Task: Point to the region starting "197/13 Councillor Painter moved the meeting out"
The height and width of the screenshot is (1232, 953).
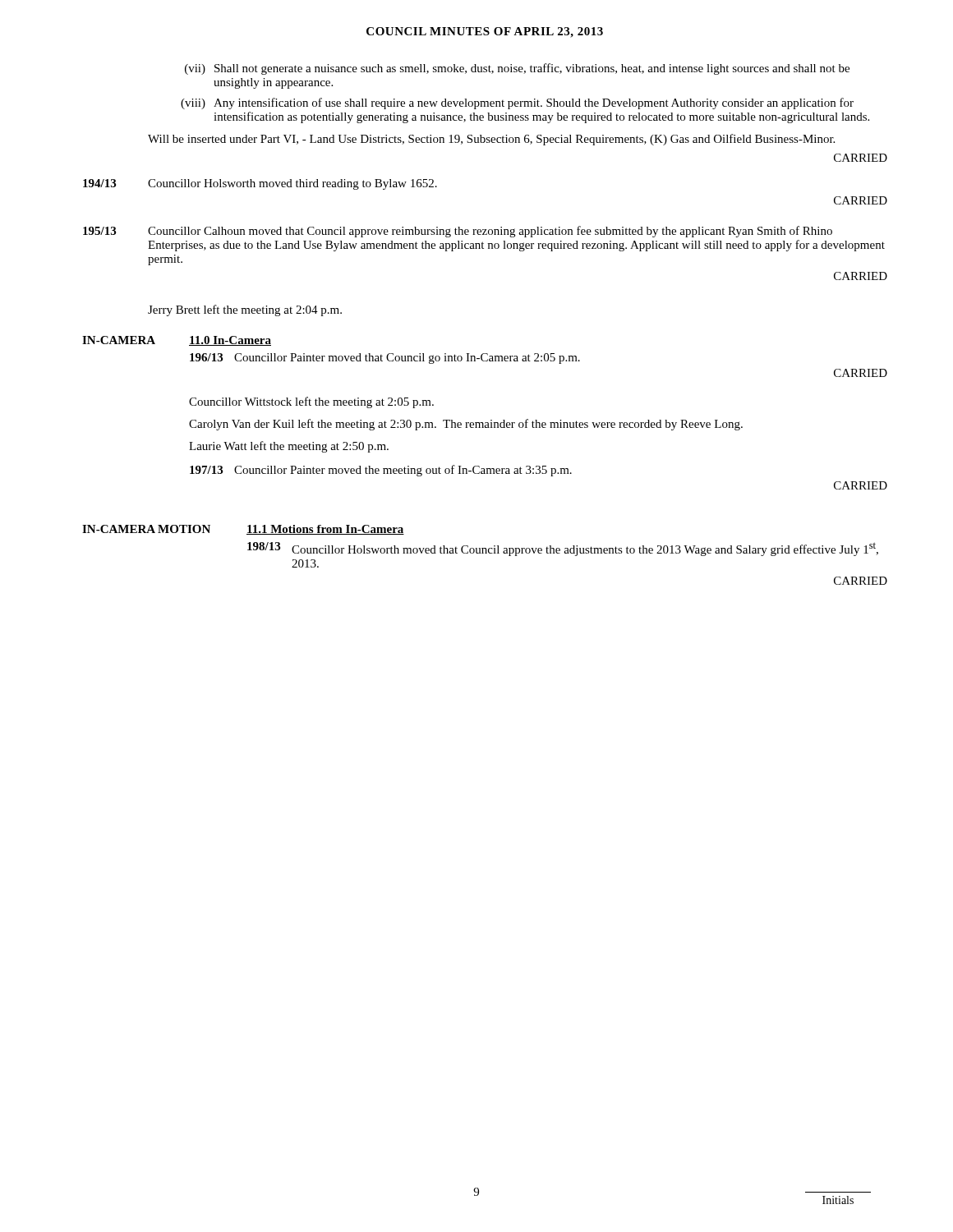Action: [x=538, y=484]
